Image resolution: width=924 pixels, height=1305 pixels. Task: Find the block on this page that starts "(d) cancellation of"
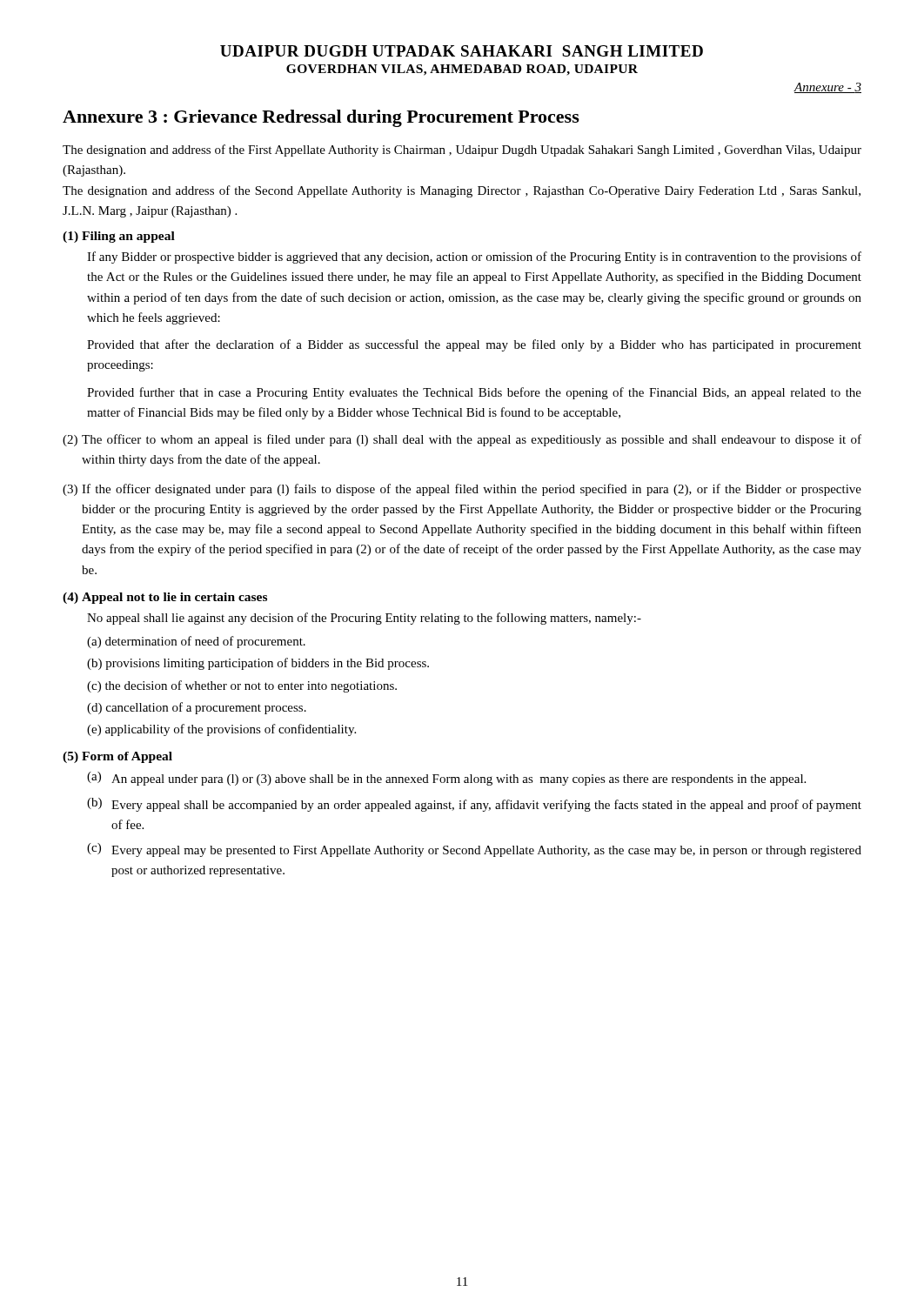[x=197, y=707]
